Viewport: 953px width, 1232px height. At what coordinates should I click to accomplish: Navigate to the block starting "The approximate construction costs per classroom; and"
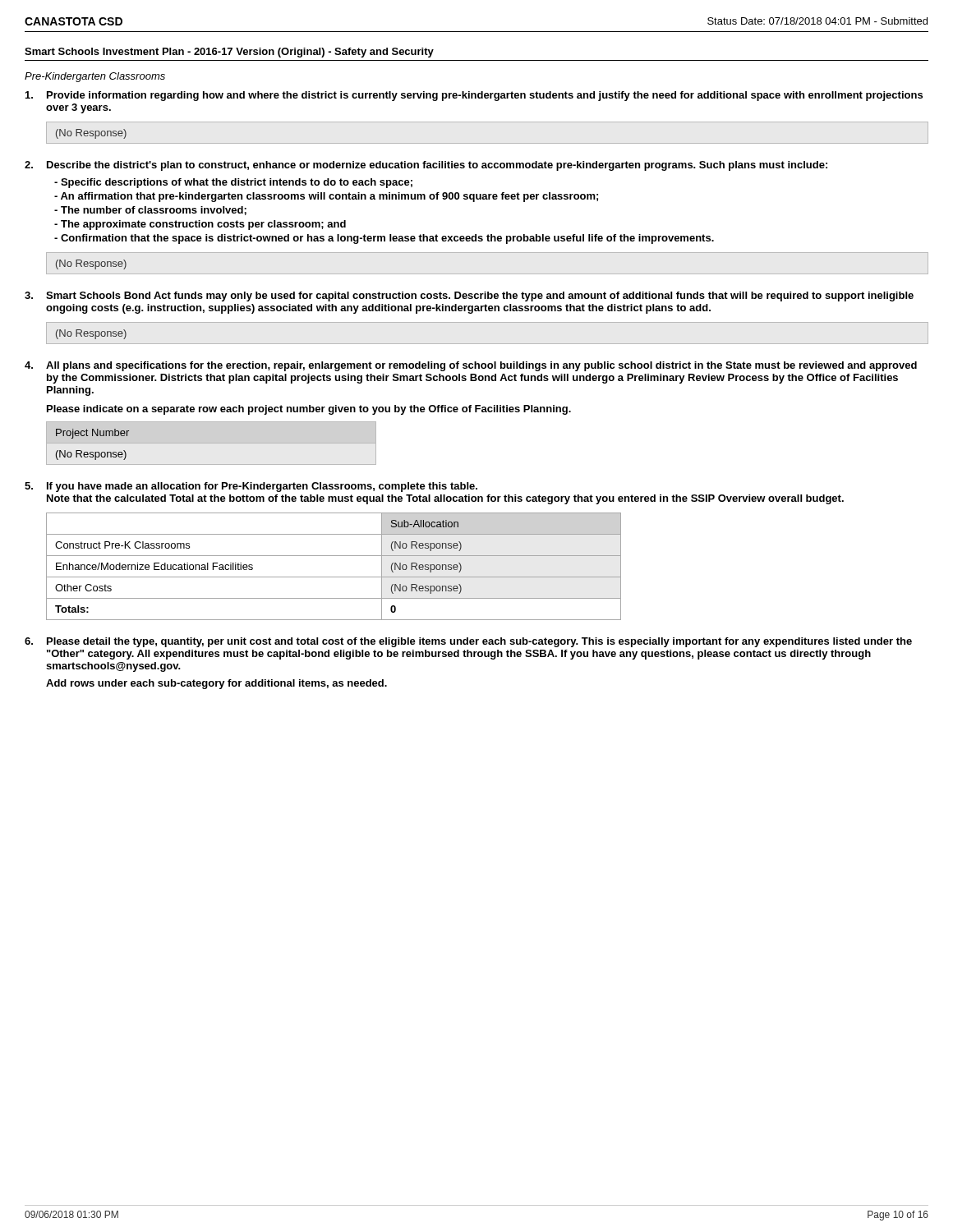200,224
